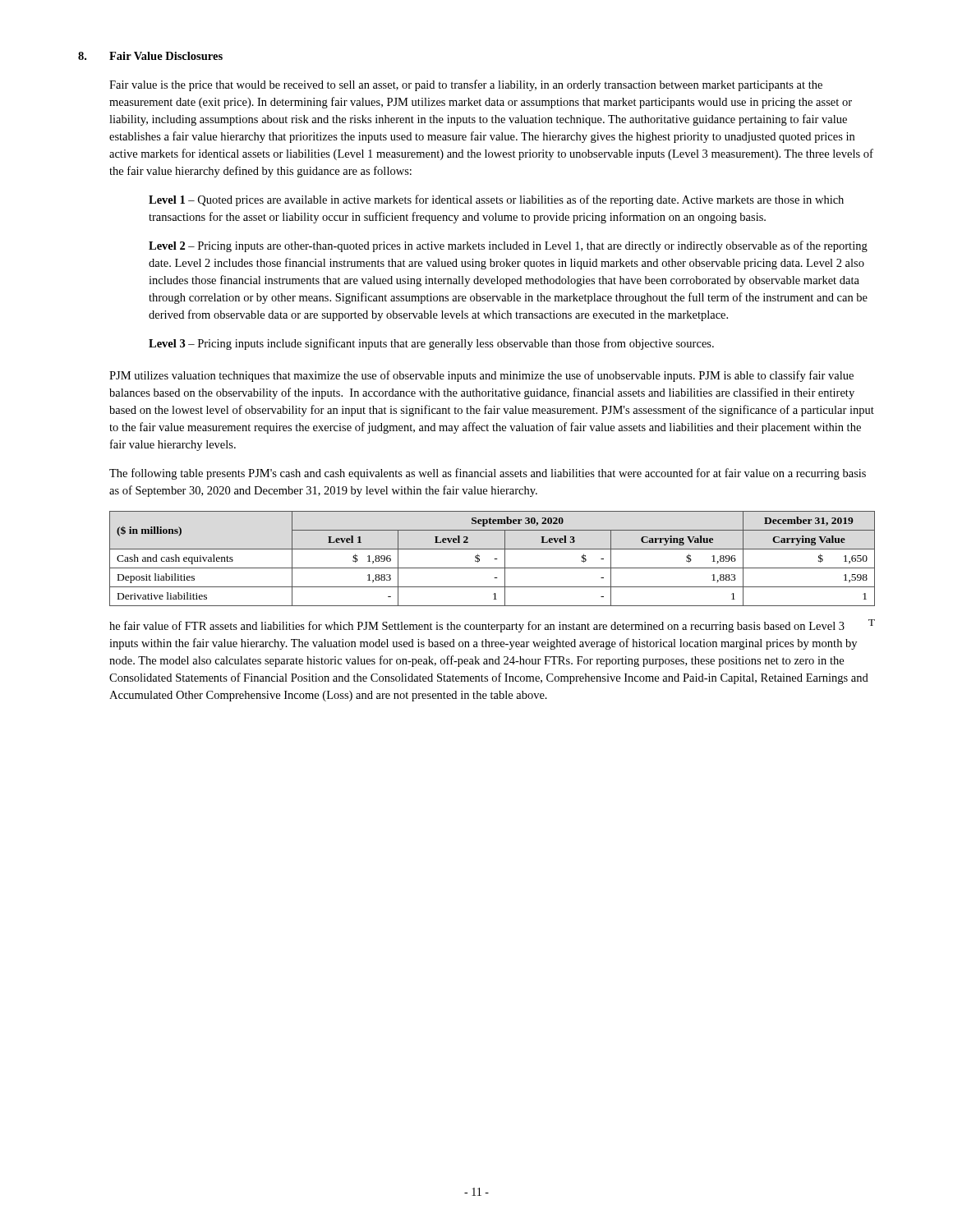Locate the text starting "Level 3 –"

click(432, 343)
